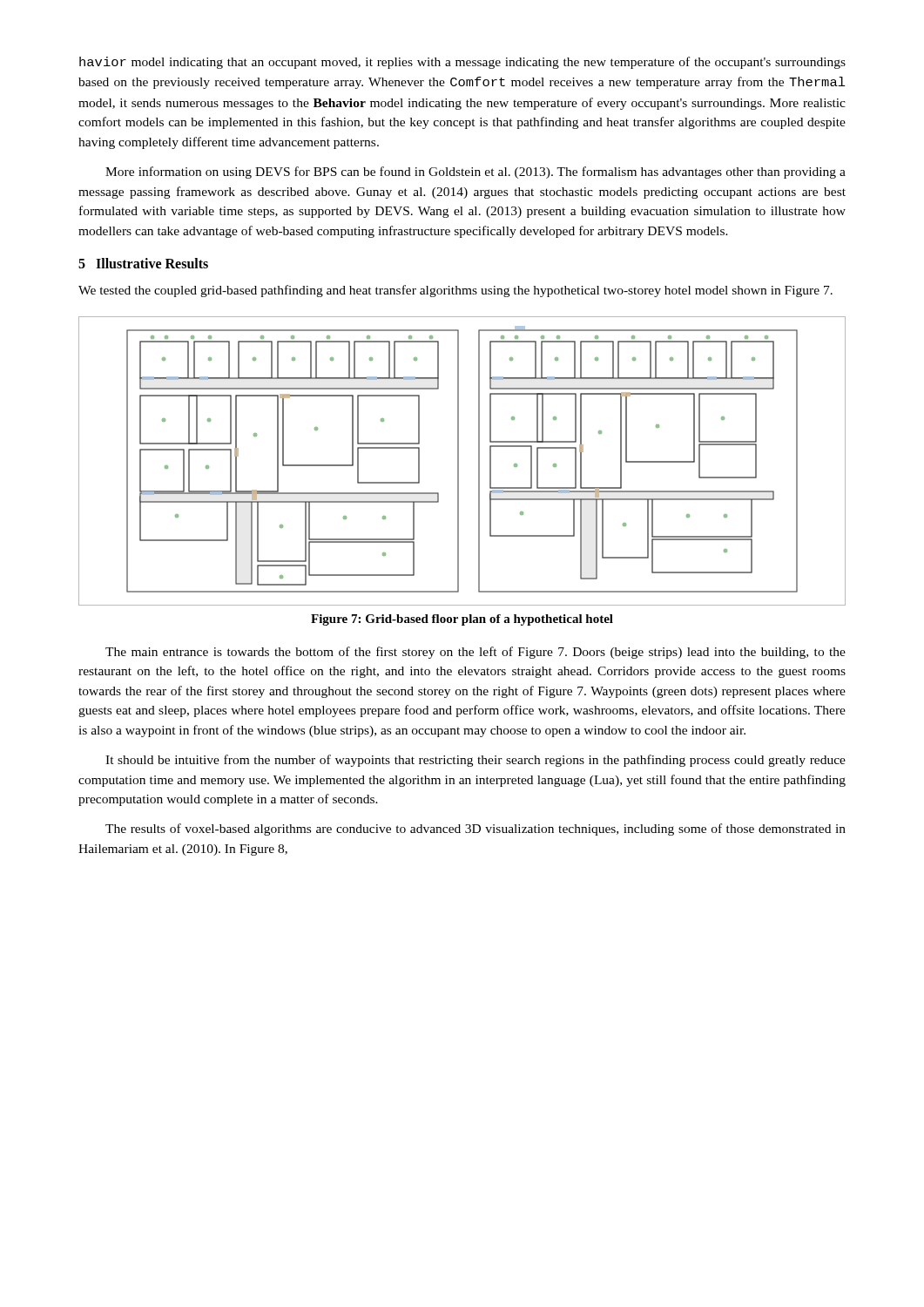
Task: Click the passage that begins "We tested the coupled"
Action: tap(462, 291)
